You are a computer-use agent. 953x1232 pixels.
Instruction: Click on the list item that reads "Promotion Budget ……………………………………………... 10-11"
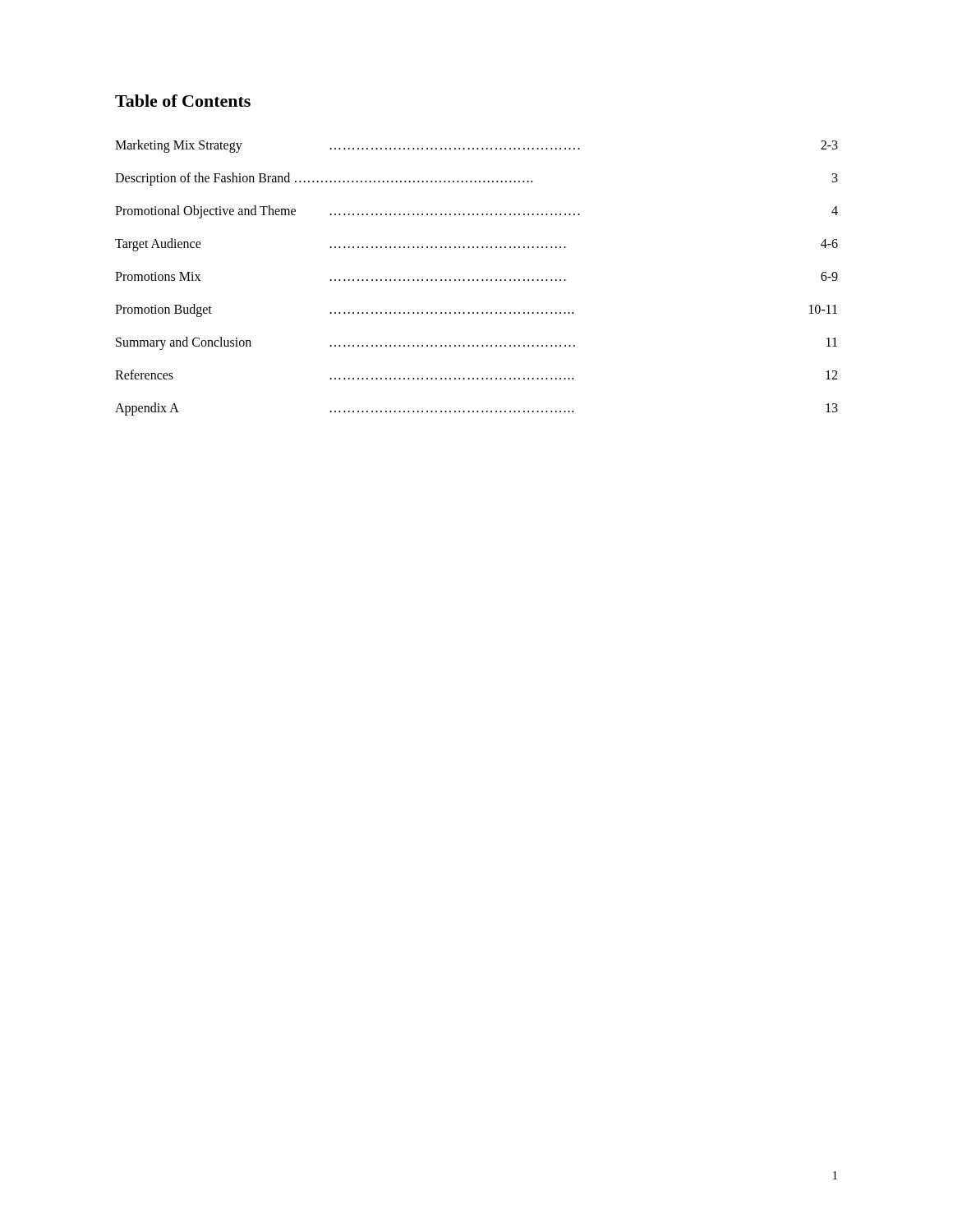(x=476, y=310)
